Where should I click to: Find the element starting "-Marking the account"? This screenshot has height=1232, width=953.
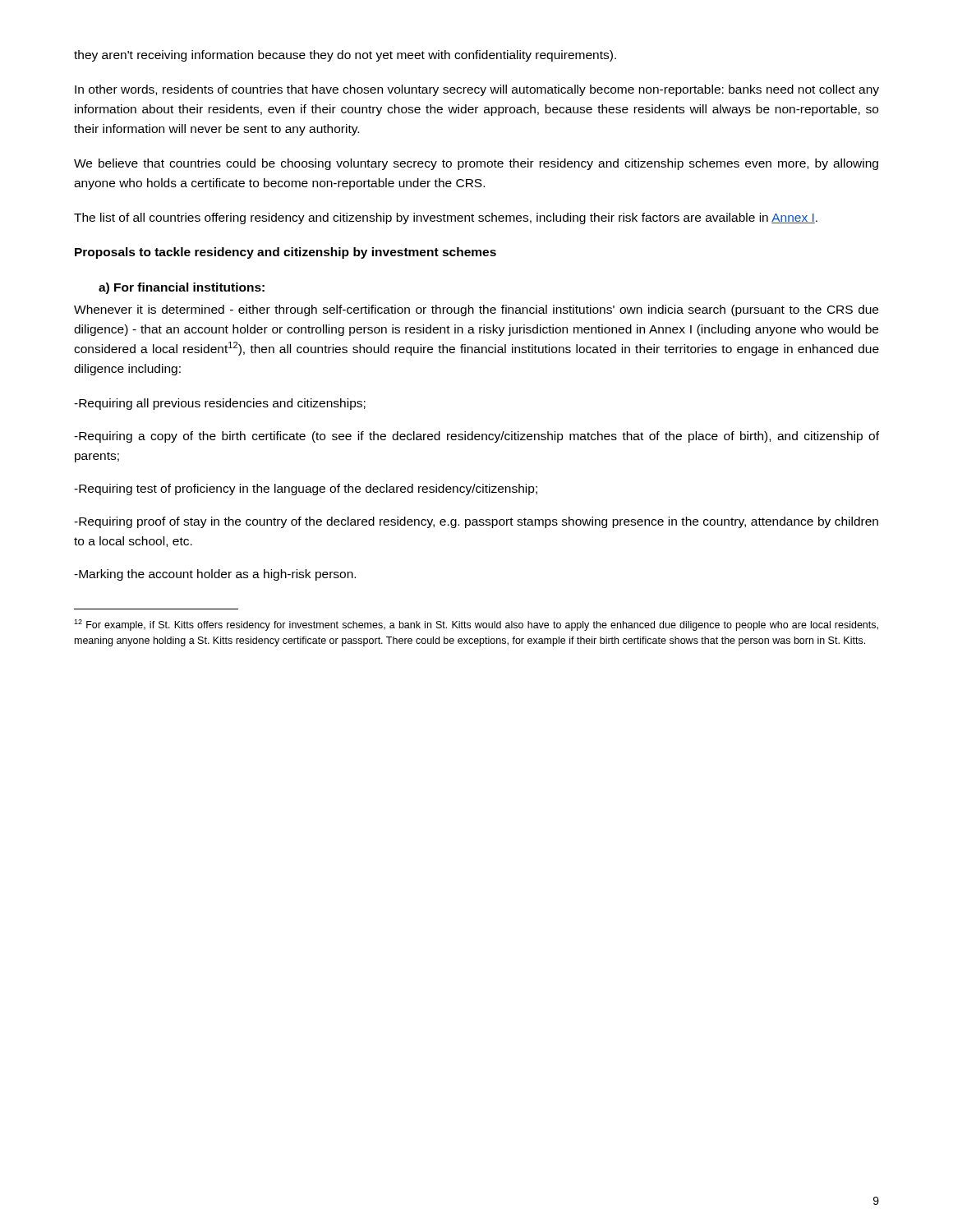click(215, 575)
